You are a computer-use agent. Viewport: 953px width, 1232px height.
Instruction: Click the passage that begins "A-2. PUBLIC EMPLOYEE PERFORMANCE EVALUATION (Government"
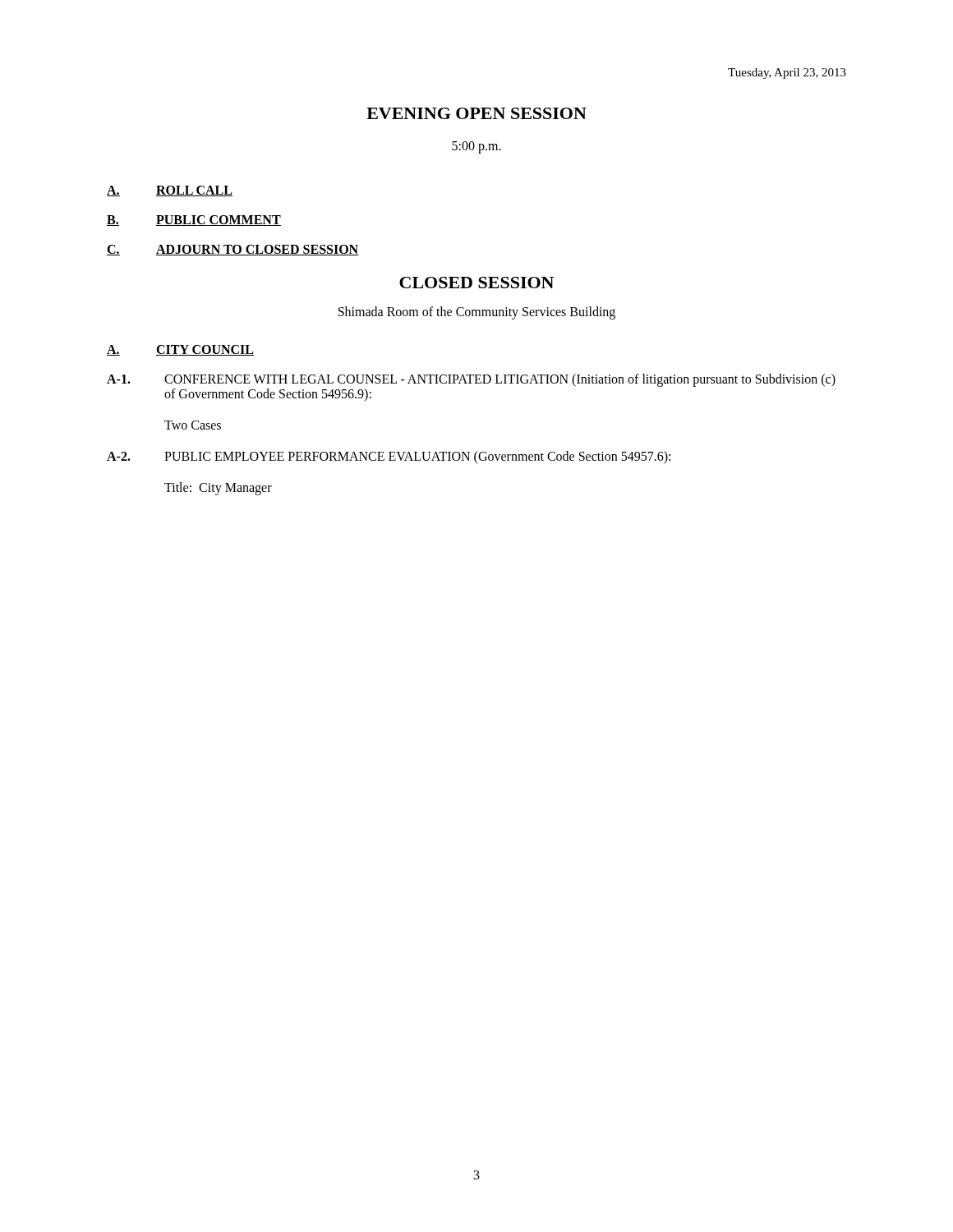(x=476, y=457)
